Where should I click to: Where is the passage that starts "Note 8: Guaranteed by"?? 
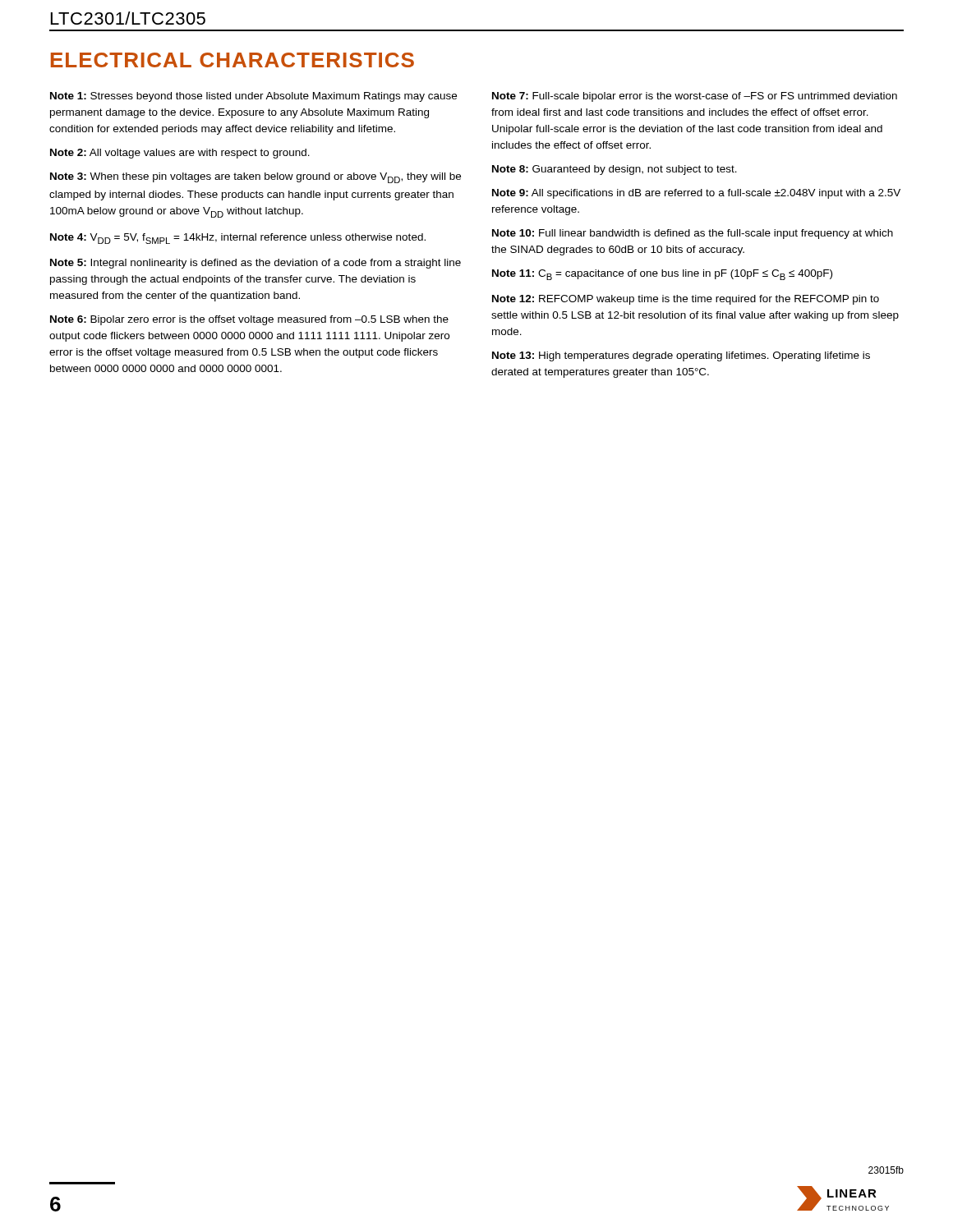(x=614, y=169)
